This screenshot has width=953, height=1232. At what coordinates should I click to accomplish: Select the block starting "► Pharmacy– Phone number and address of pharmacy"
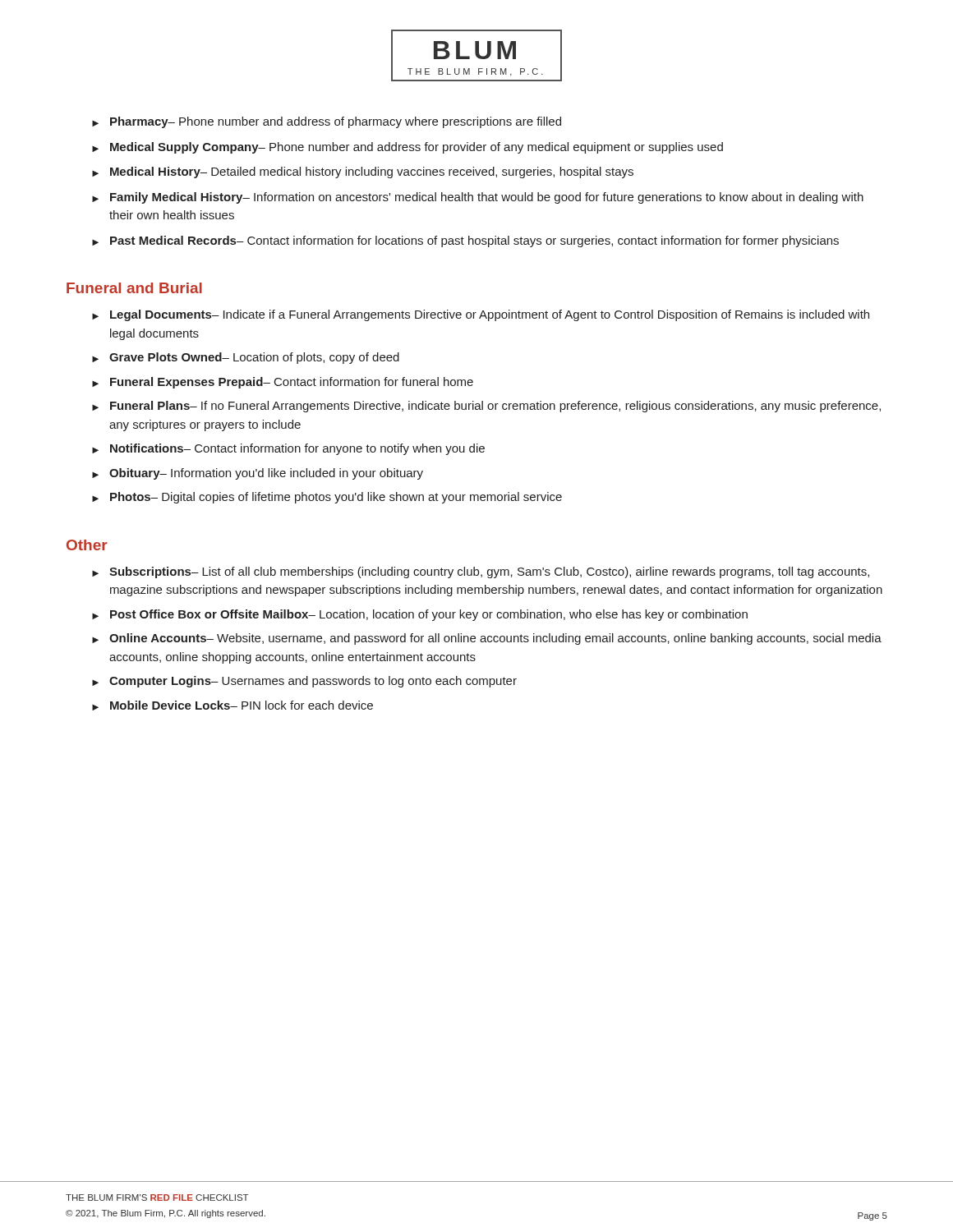point(326,122)
